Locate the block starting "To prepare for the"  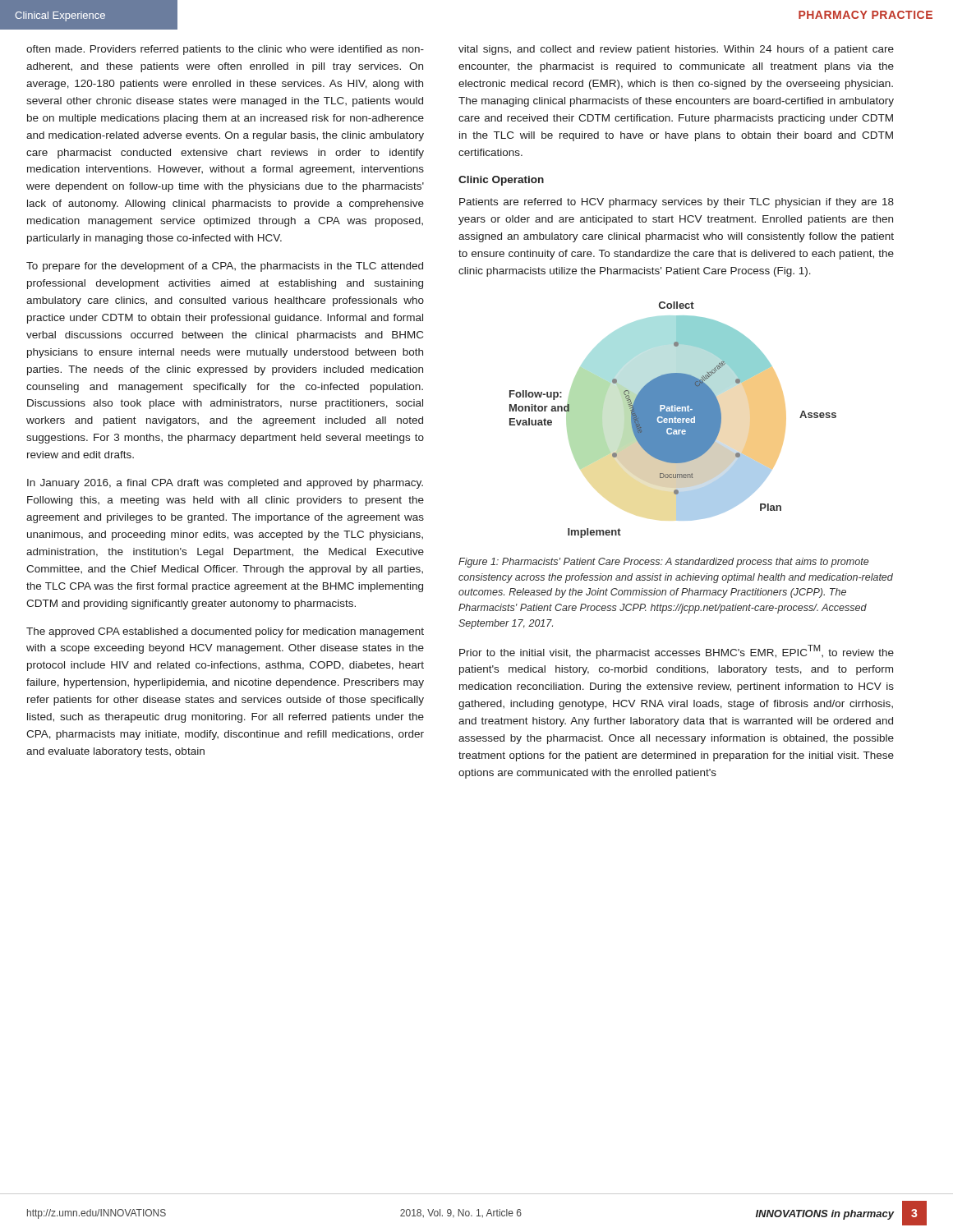[x=225, y=361]
